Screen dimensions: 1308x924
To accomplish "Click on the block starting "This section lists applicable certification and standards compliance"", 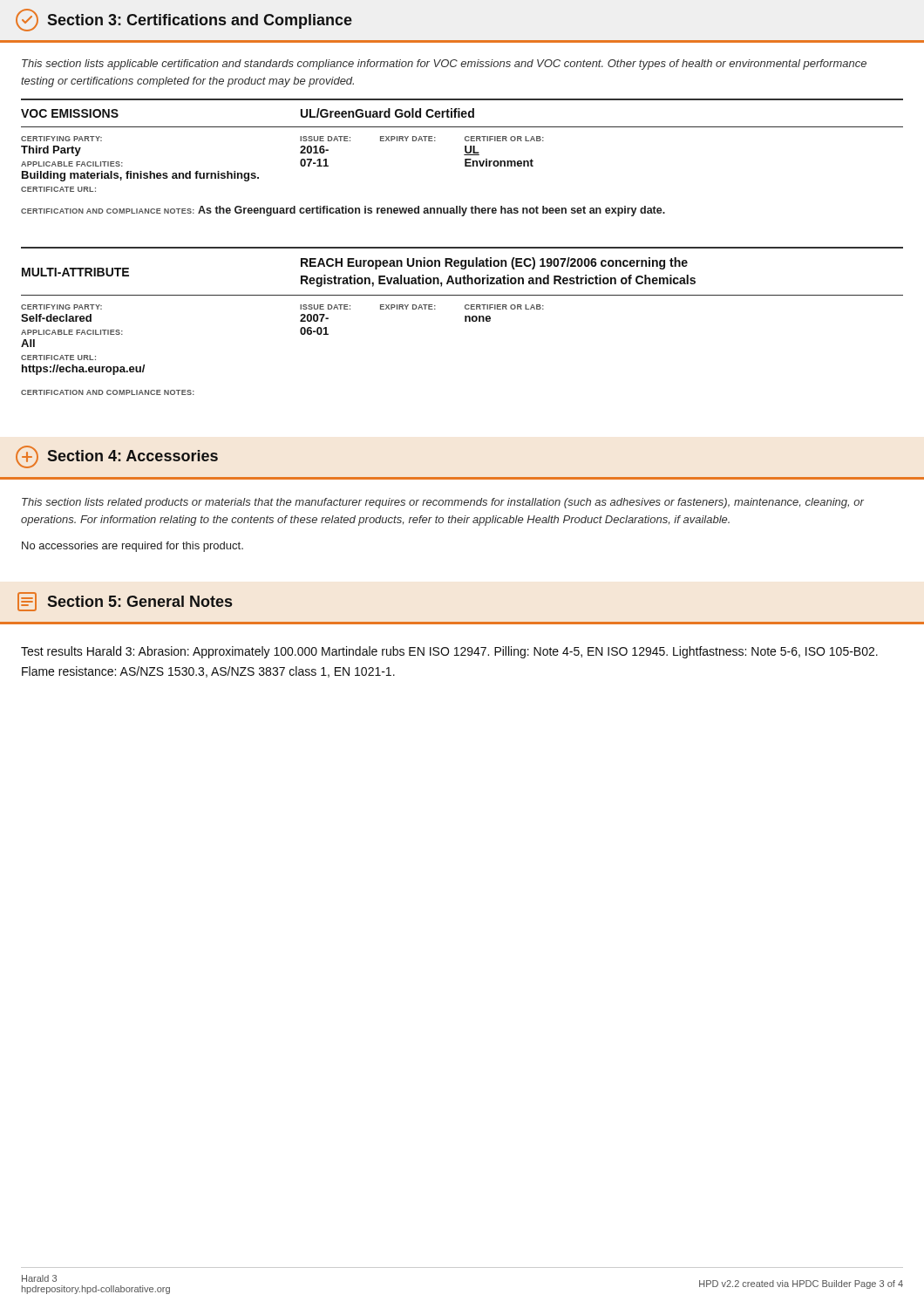I will [462, 73].
